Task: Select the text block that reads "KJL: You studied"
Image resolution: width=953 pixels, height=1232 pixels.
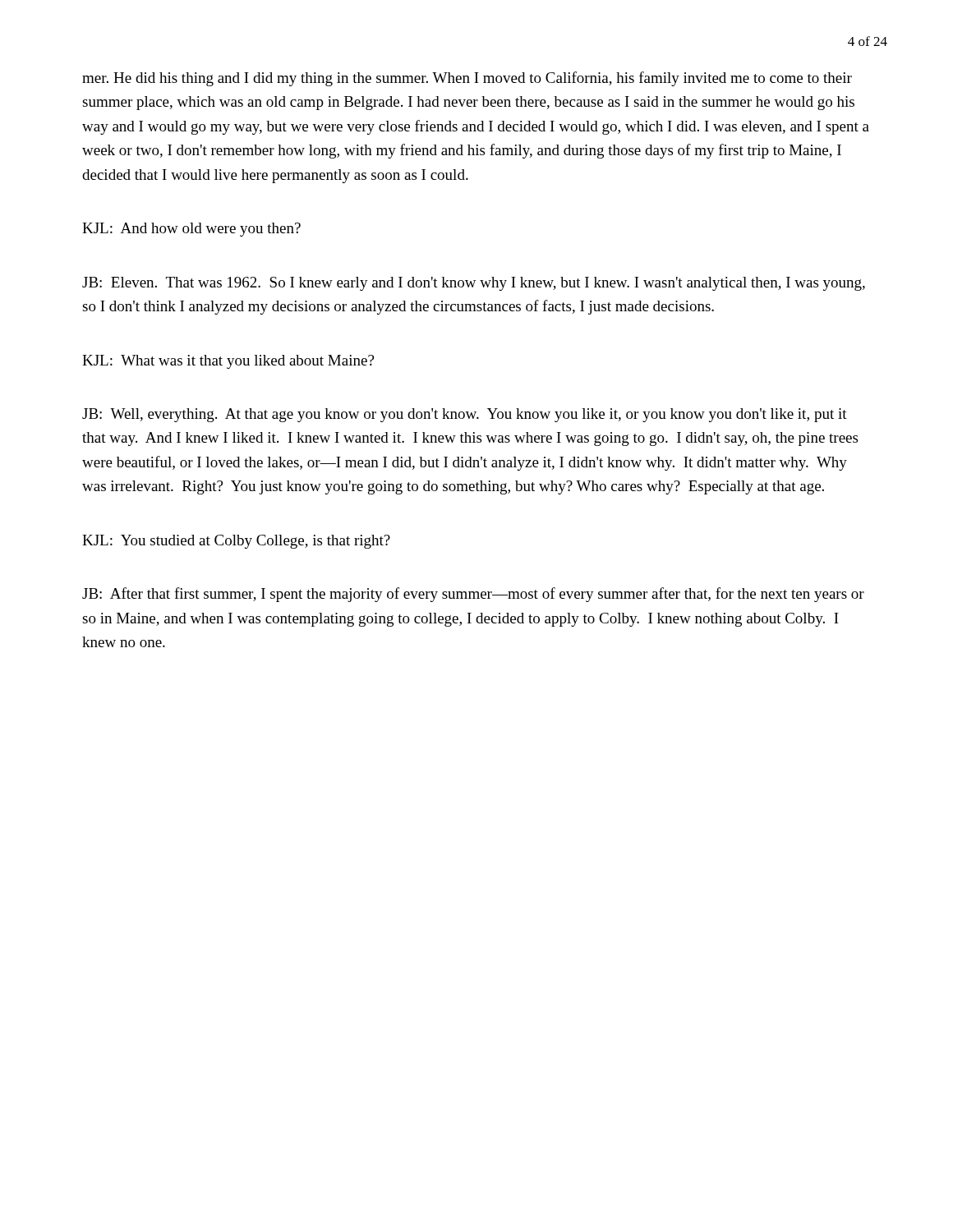Action: [x=236, y=540]
